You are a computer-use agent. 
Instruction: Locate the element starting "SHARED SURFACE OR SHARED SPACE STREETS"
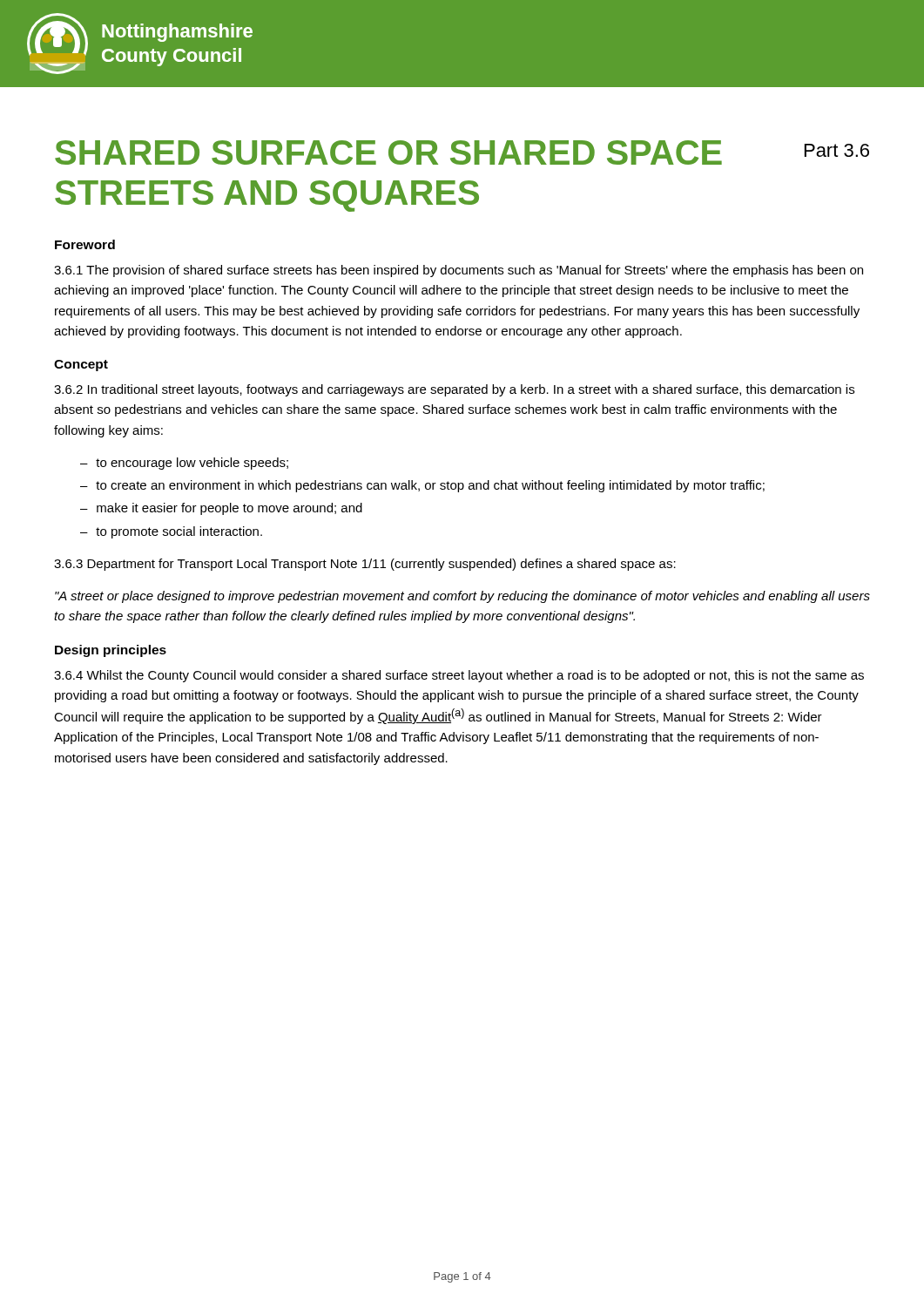[x=462, y=173]
